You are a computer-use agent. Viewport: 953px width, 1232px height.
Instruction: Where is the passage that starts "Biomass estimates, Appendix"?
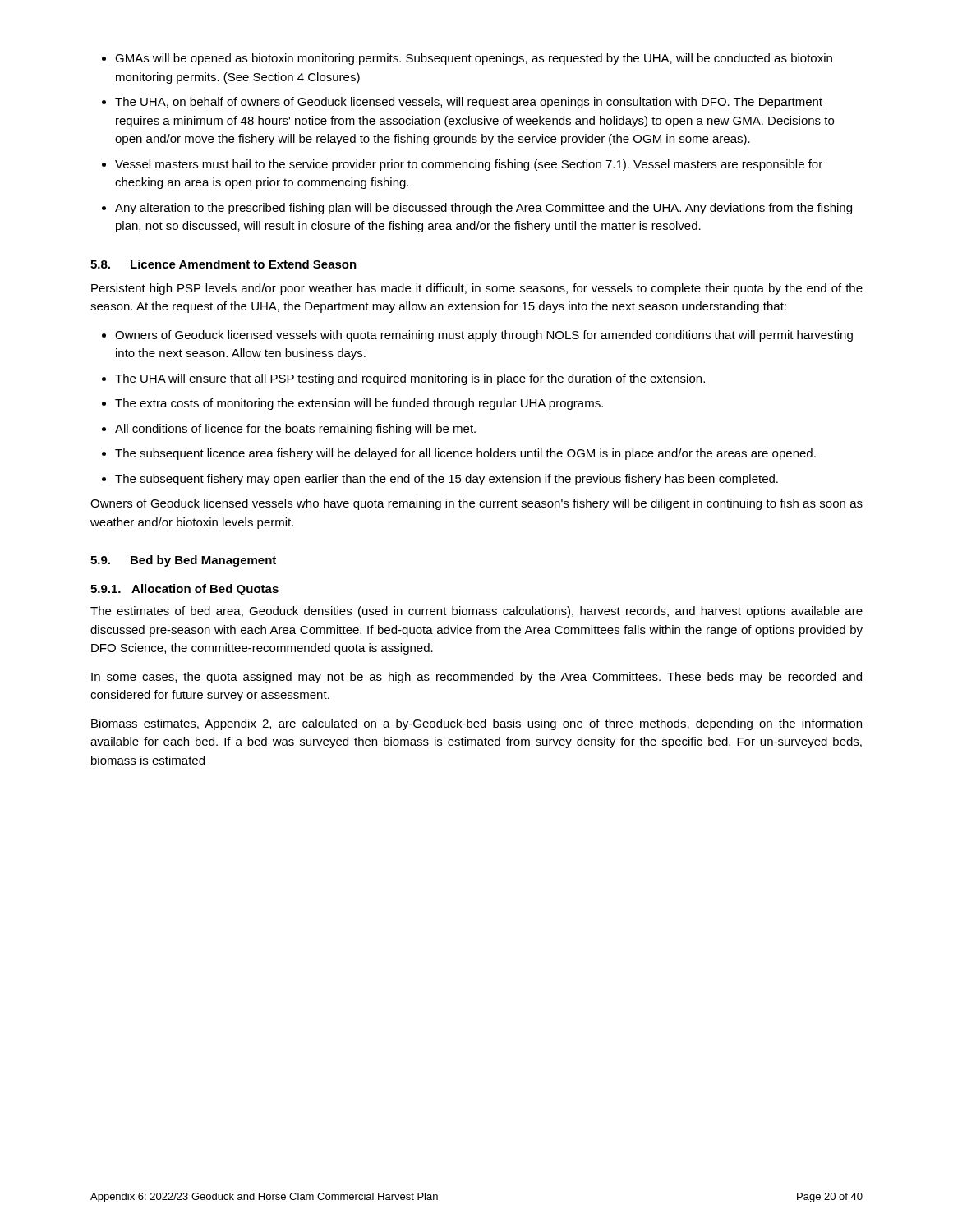[x=476, y=742]
